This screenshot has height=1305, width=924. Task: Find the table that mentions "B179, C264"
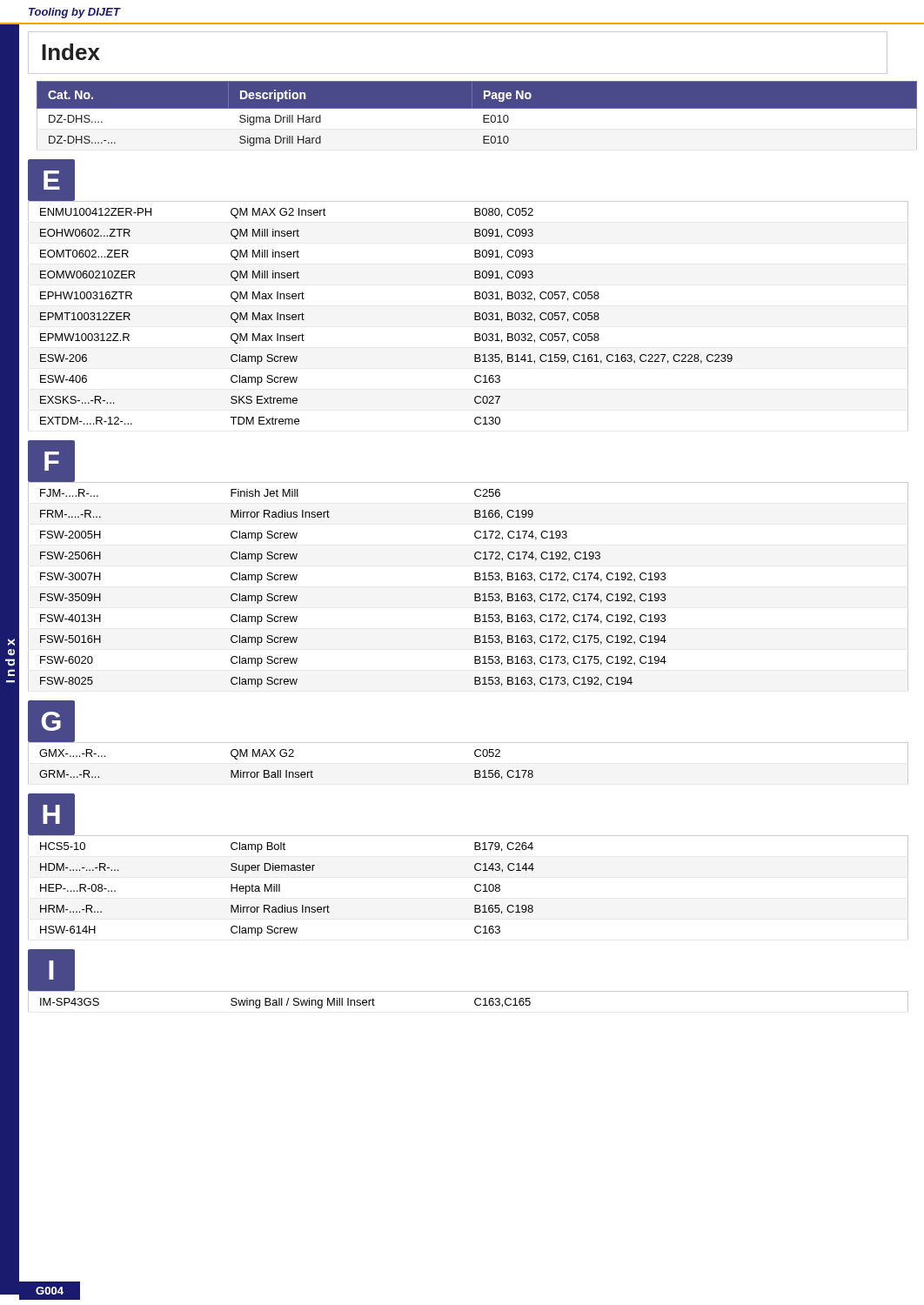coord(468,888)
